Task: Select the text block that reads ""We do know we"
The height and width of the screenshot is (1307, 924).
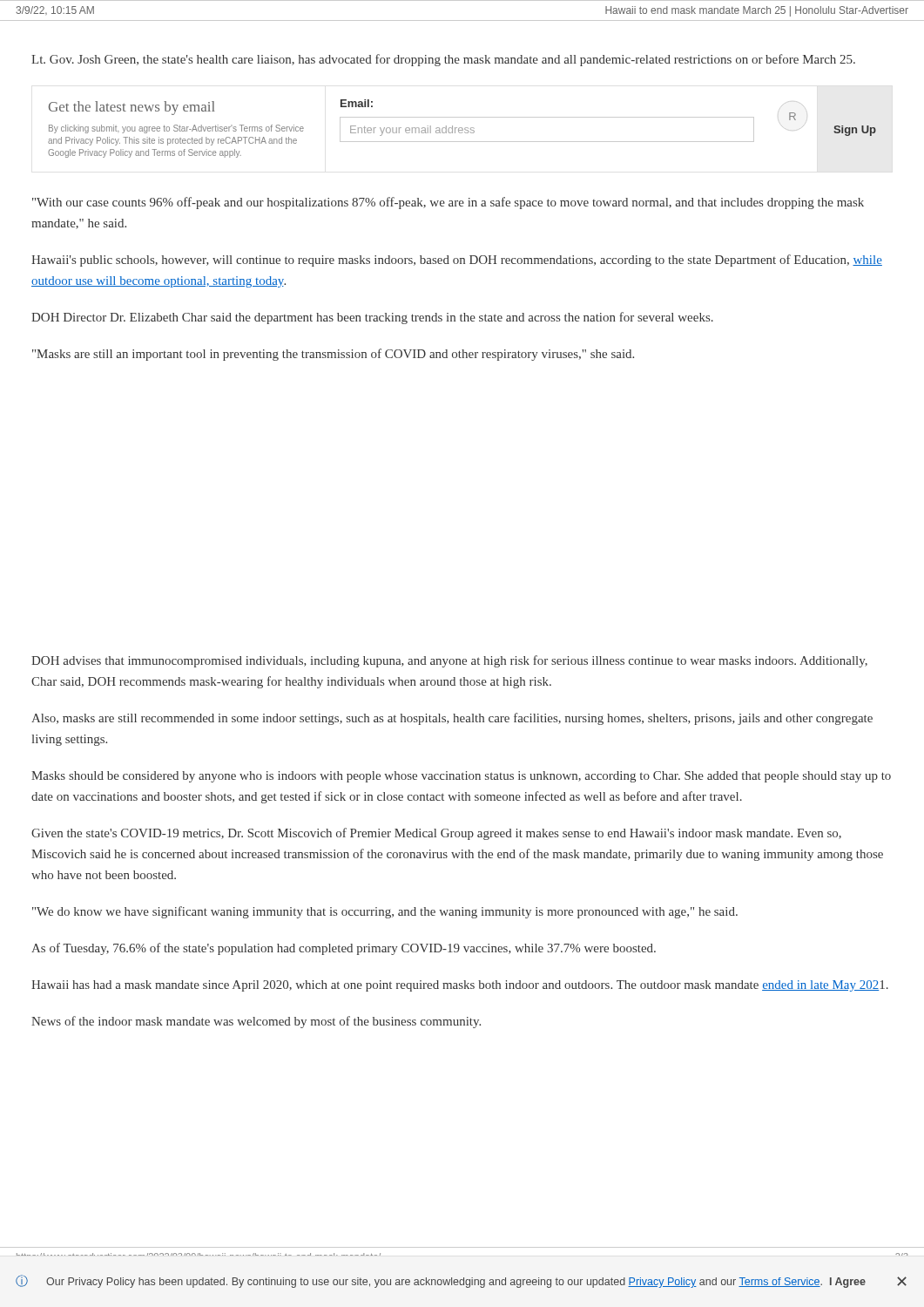Action: 385,911
